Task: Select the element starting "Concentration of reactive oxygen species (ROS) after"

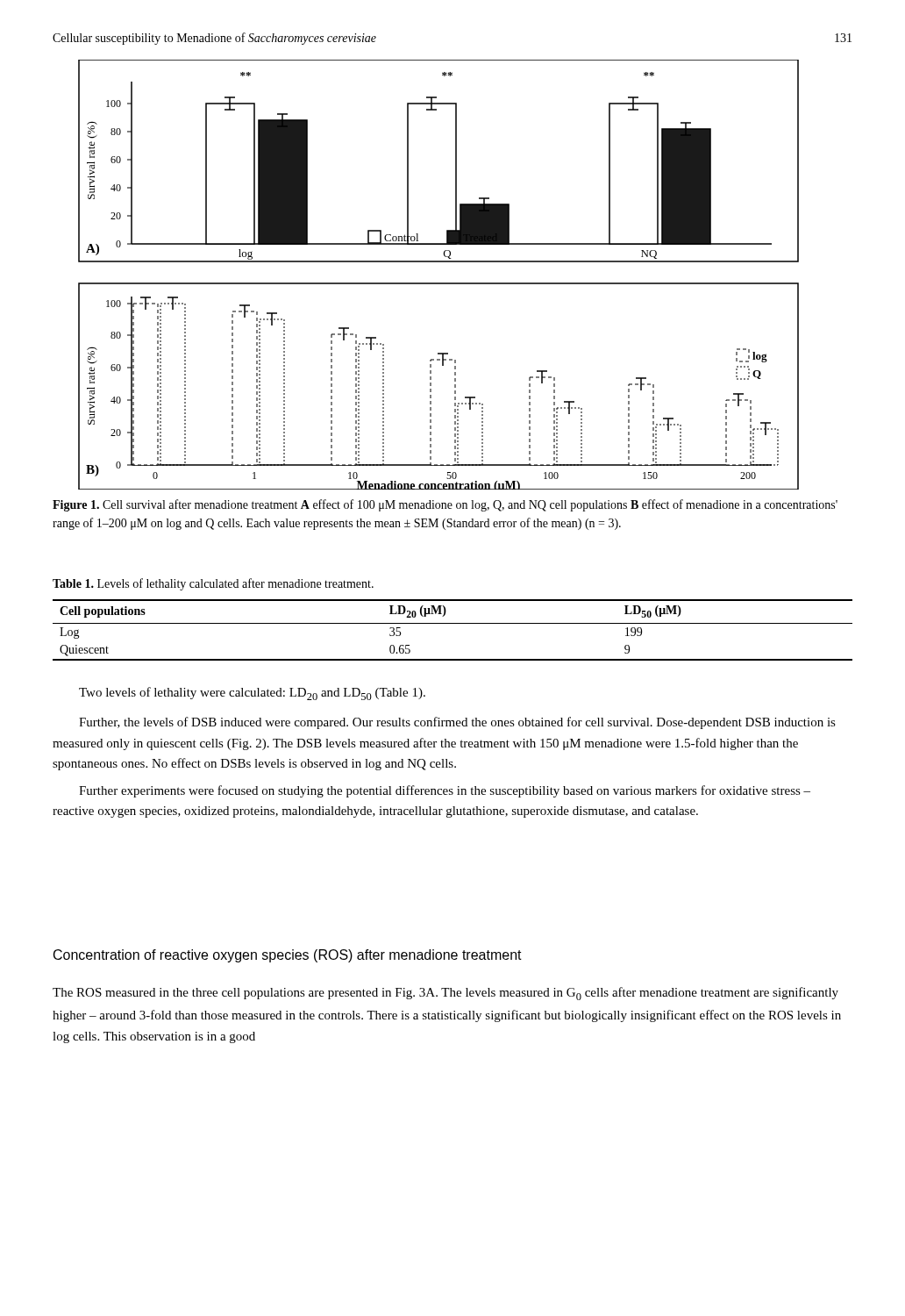Action: [x=287, y=955]
